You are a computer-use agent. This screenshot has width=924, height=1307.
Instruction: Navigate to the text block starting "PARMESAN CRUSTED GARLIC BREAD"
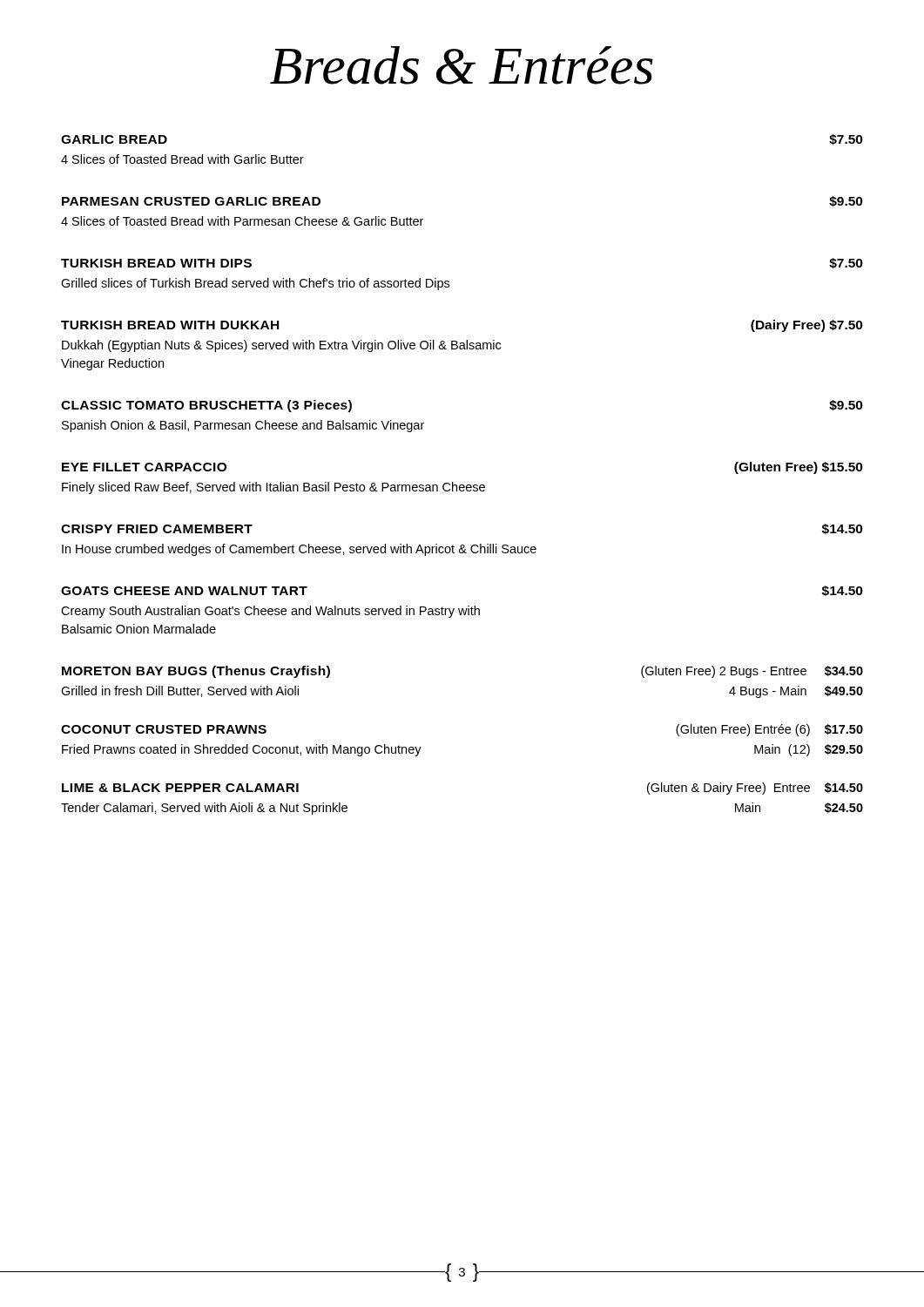point(187,202)
